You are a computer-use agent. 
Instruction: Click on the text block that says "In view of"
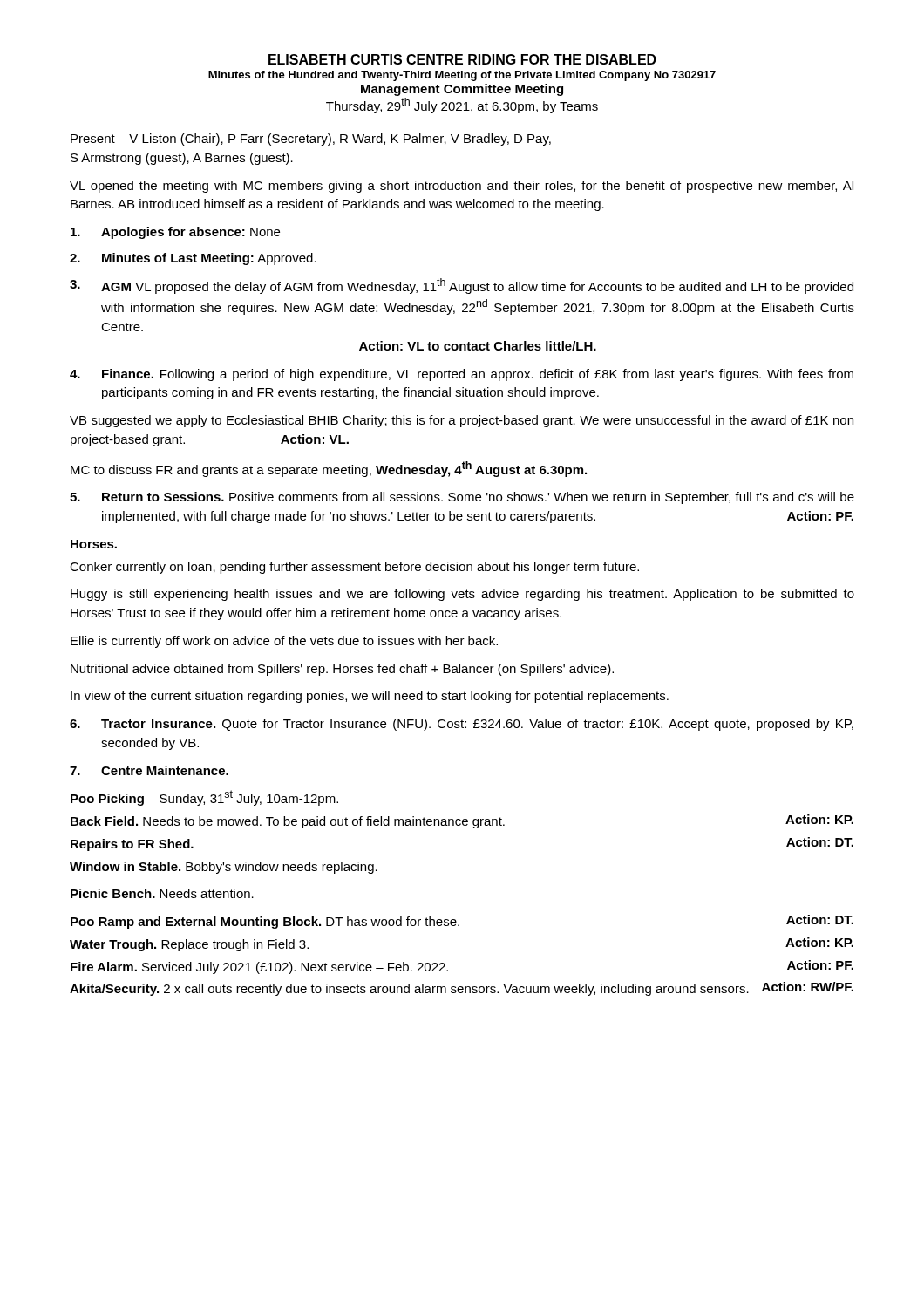(x=462, y=696)
